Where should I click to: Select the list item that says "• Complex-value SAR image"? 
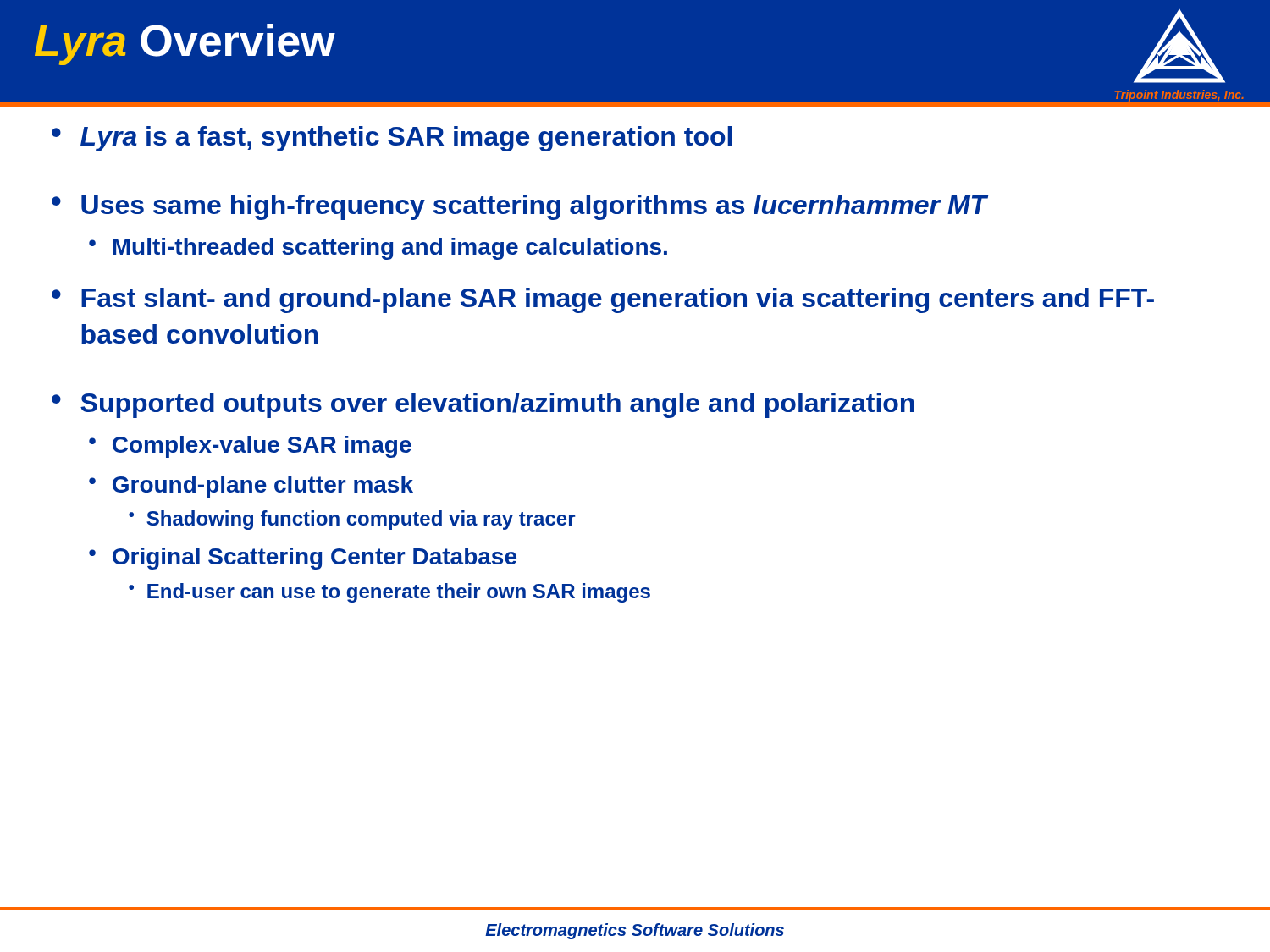click(x=250, y=446)
